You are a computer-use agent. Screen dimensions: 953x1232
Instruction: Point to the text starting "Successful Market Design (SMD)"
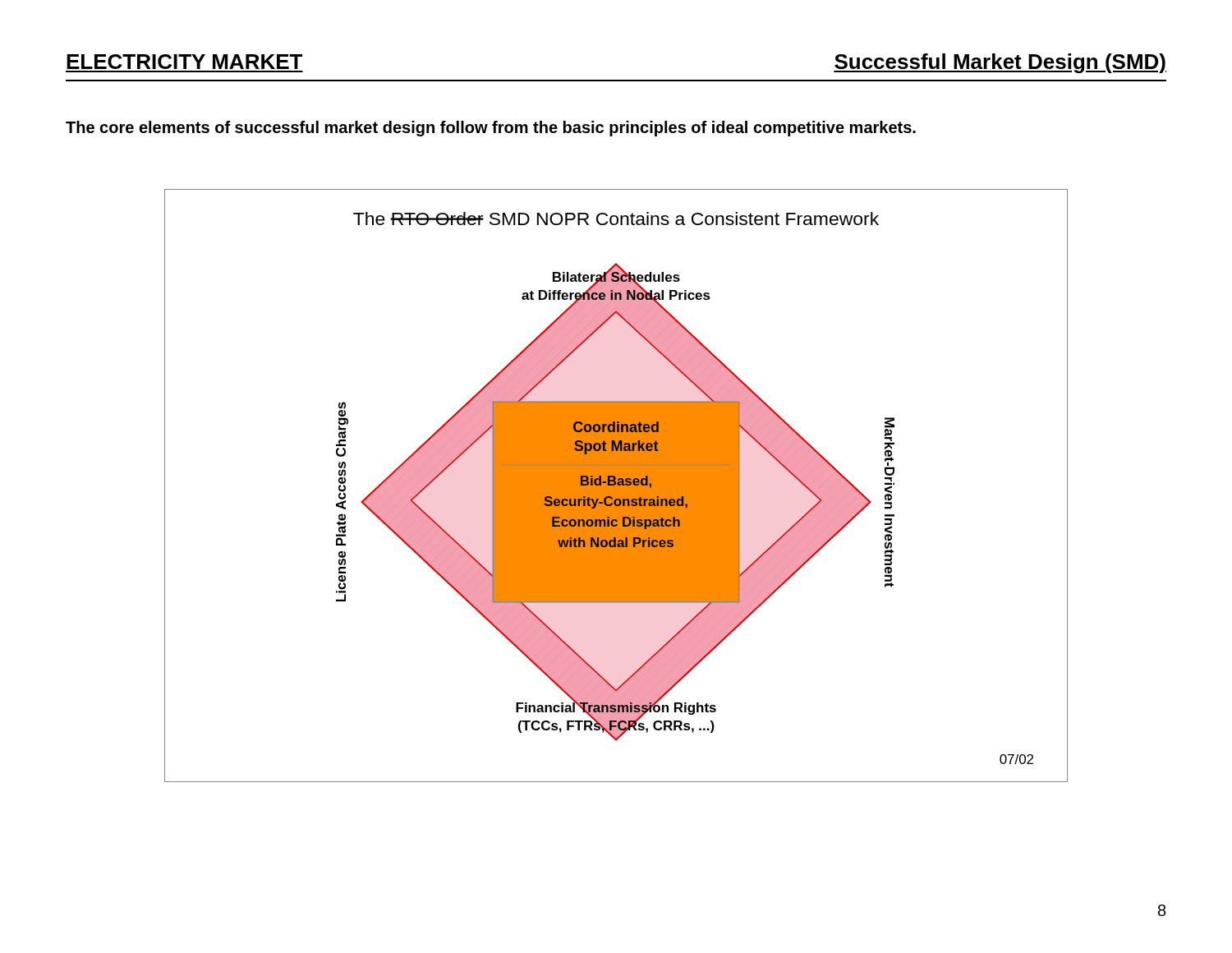coord(1000,62)
